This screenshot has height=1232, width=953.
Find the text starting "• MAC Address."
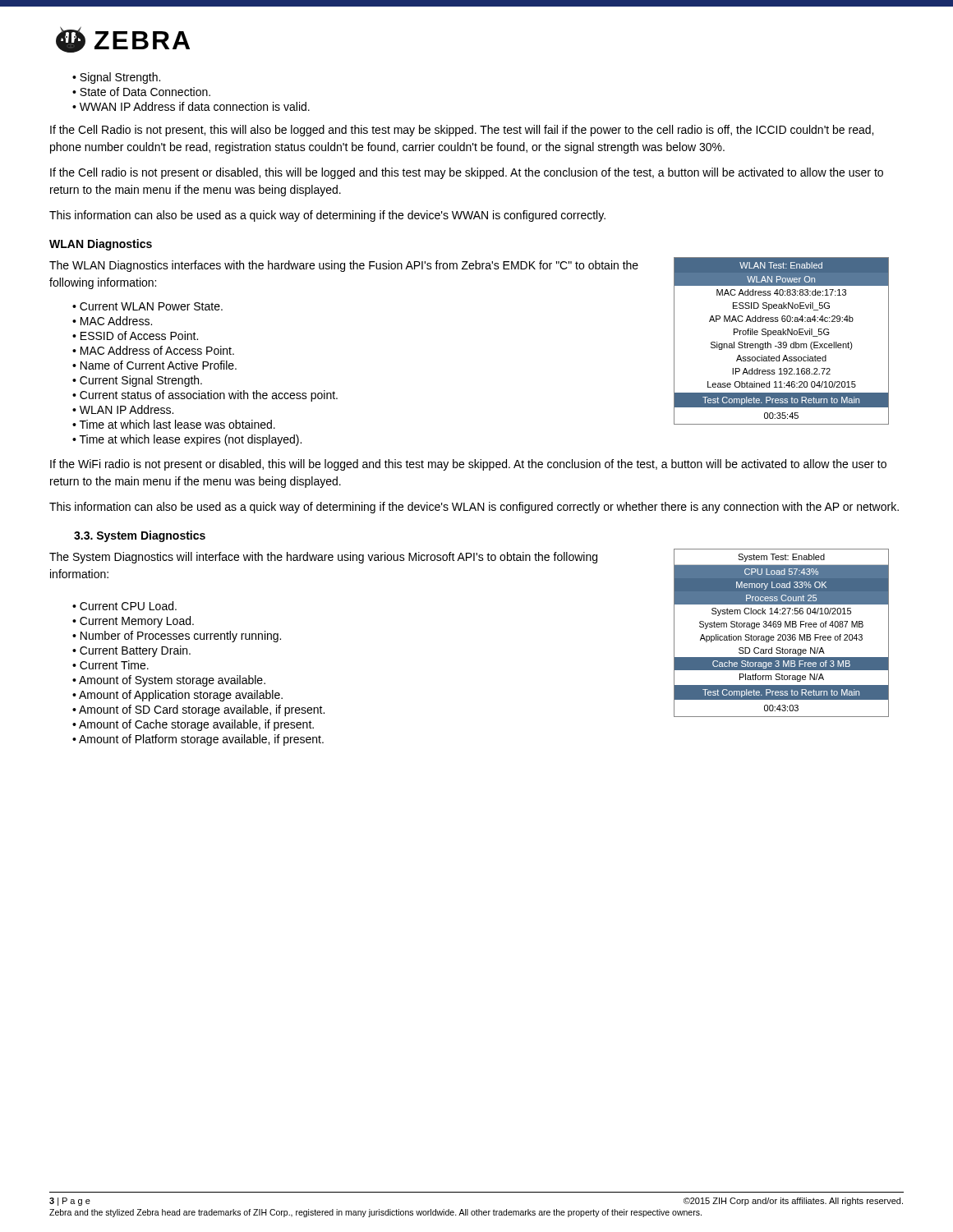point(113,321)
